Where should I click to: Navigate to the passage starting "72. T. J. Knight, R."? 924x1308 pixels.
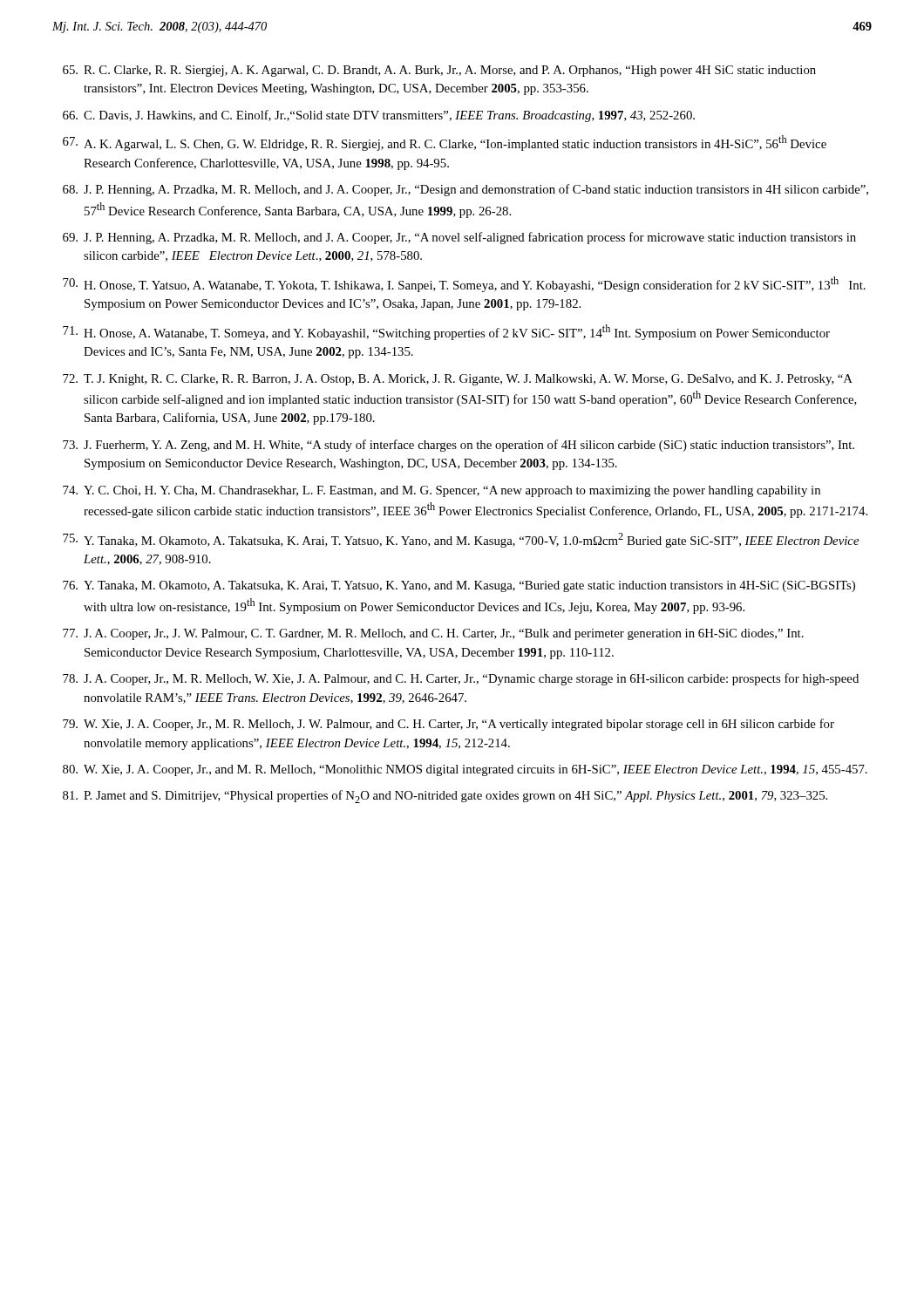point(462,399)
